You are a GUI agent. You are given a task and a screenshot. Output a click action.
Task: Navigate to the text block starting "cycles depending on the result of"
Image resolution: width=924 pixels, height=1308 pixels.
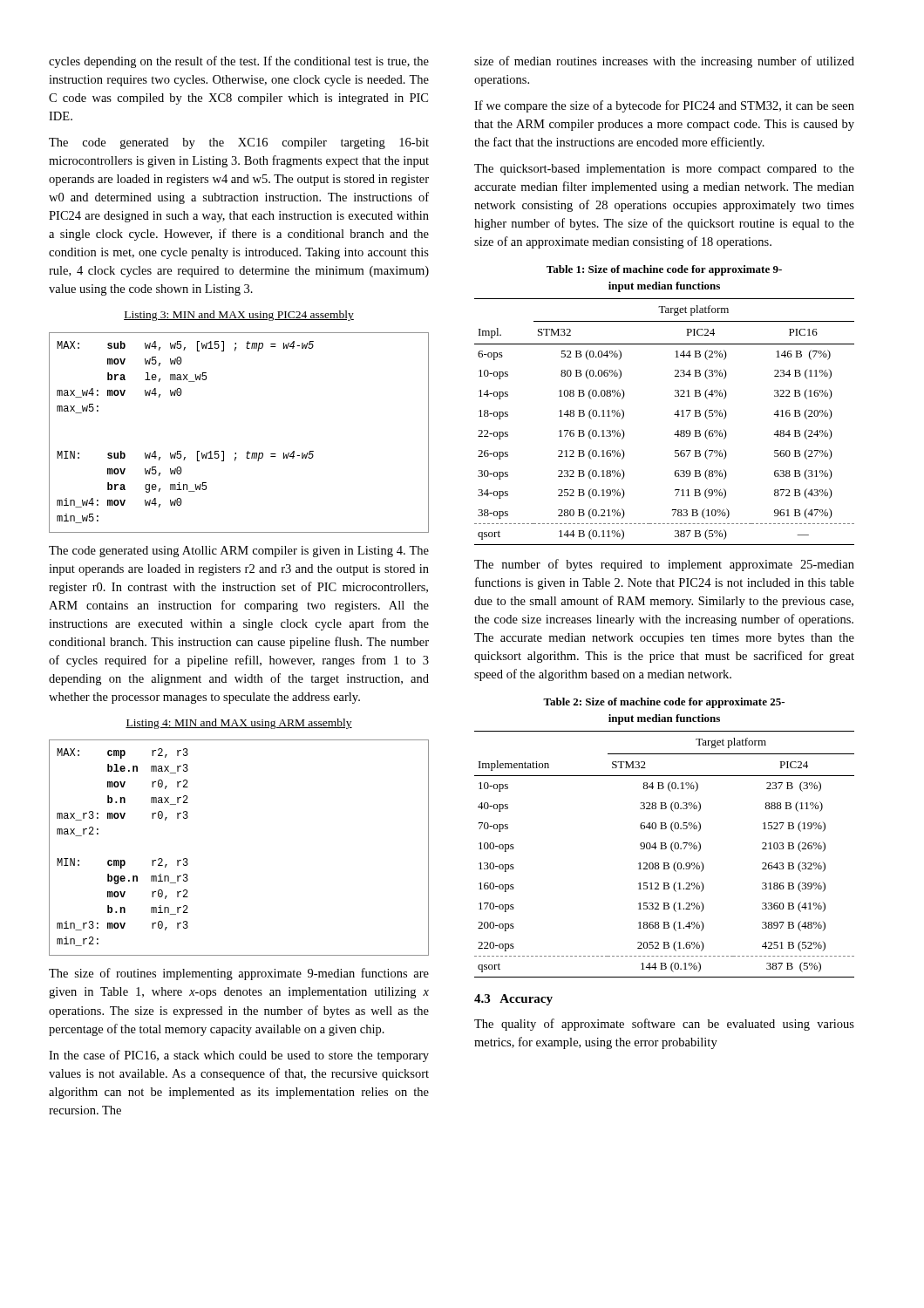(239, 175)
